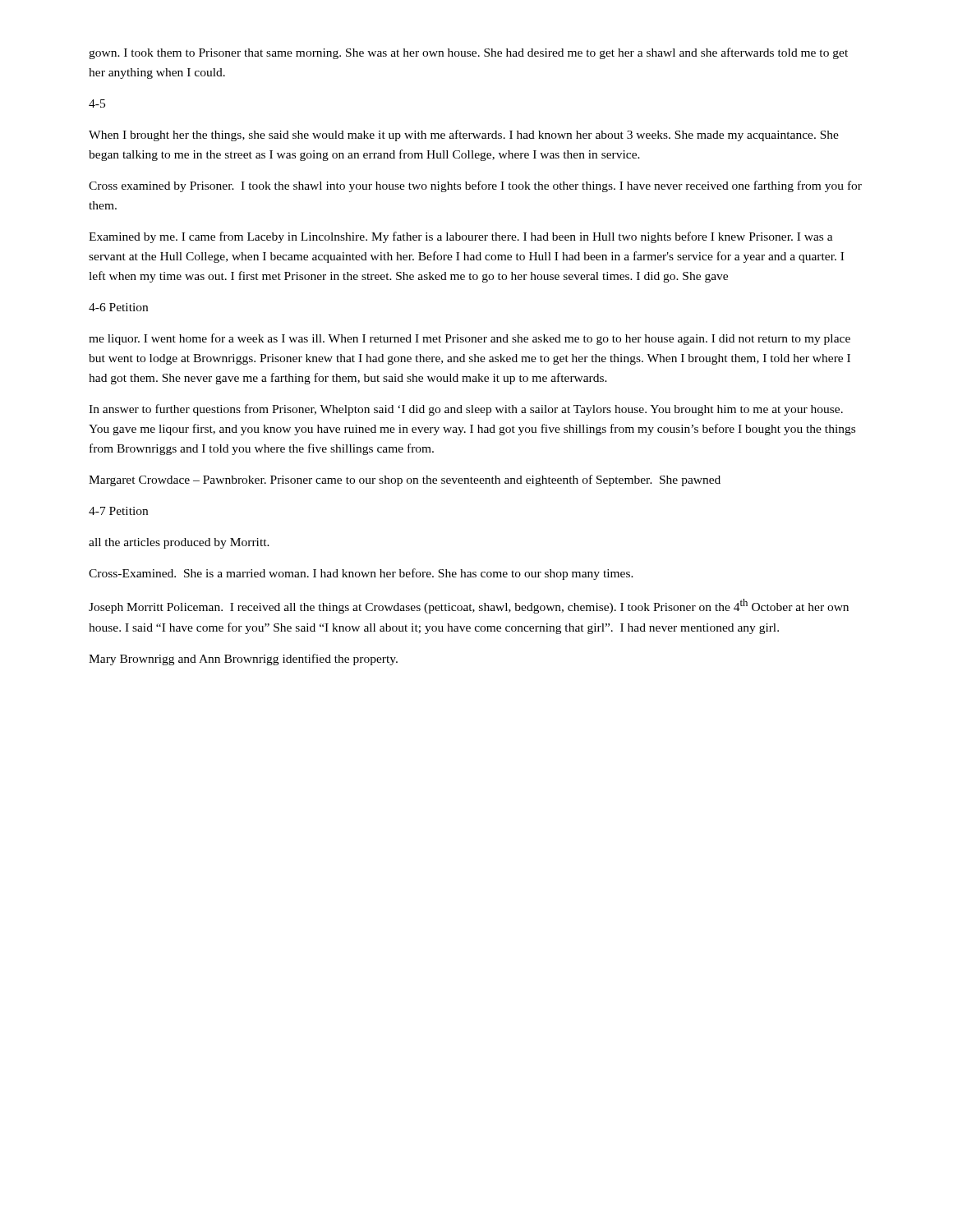Image resolution: width=953 pixels, height=1232 pixels.
Task: Locate the text starting "Joseph Morritt Policeman. I"
Action: coord(469,615)
